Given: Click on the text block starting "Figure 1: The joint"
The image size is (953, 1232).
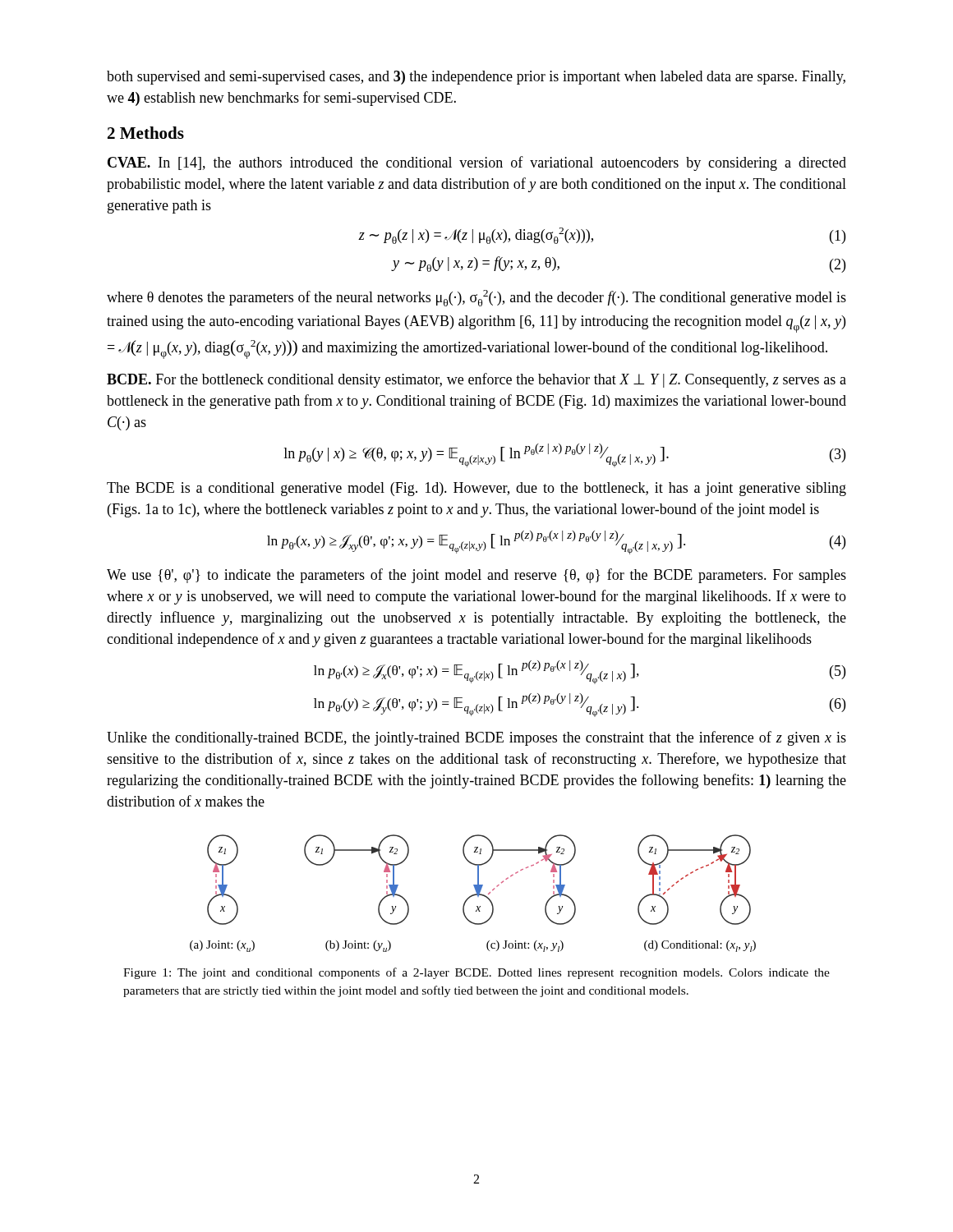Looking at the screenshot, I should 476,981.
